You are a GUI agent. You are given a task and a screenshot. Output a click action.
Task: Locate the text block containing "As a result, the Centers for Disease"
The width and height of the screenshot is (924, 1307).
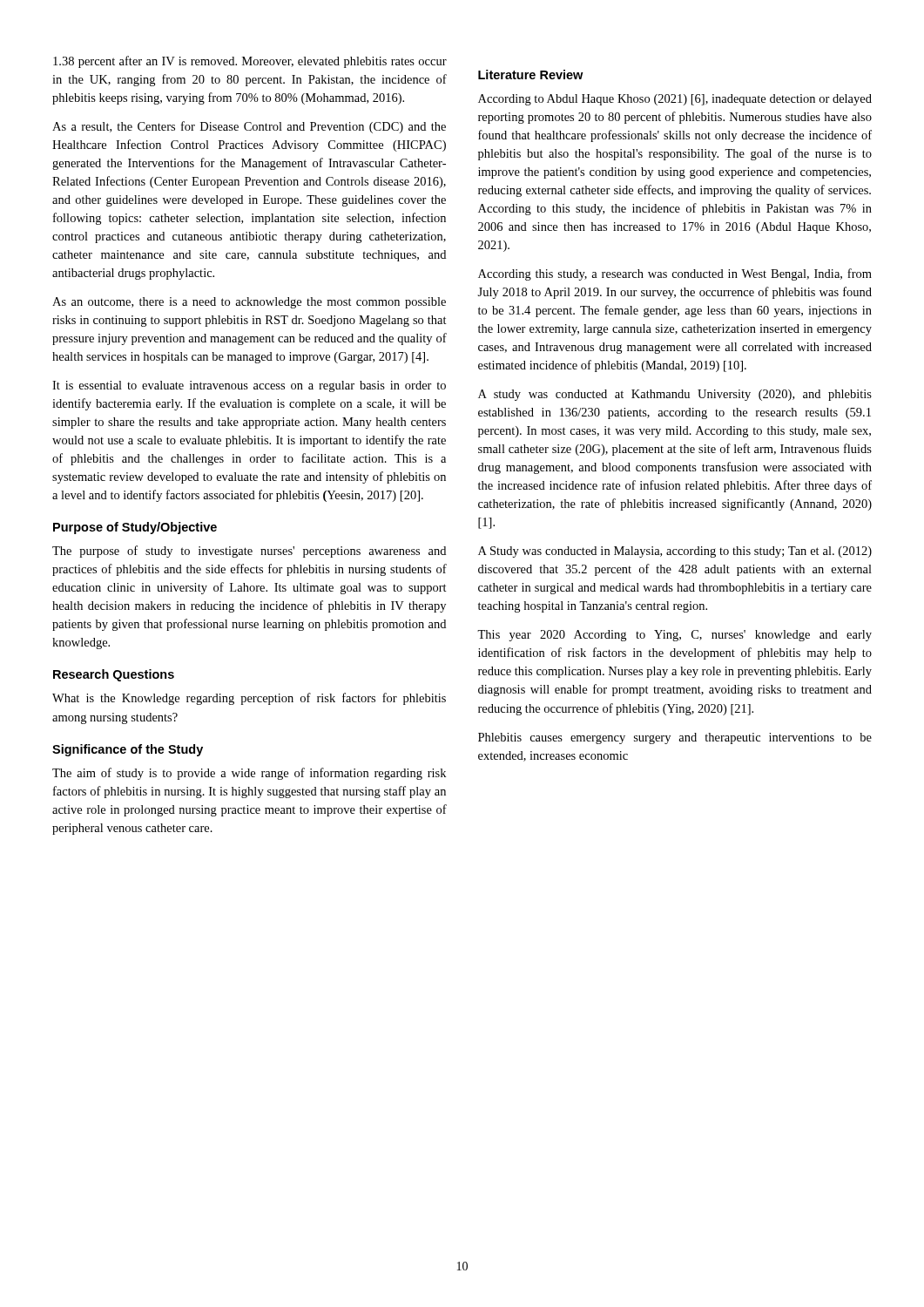249,200
